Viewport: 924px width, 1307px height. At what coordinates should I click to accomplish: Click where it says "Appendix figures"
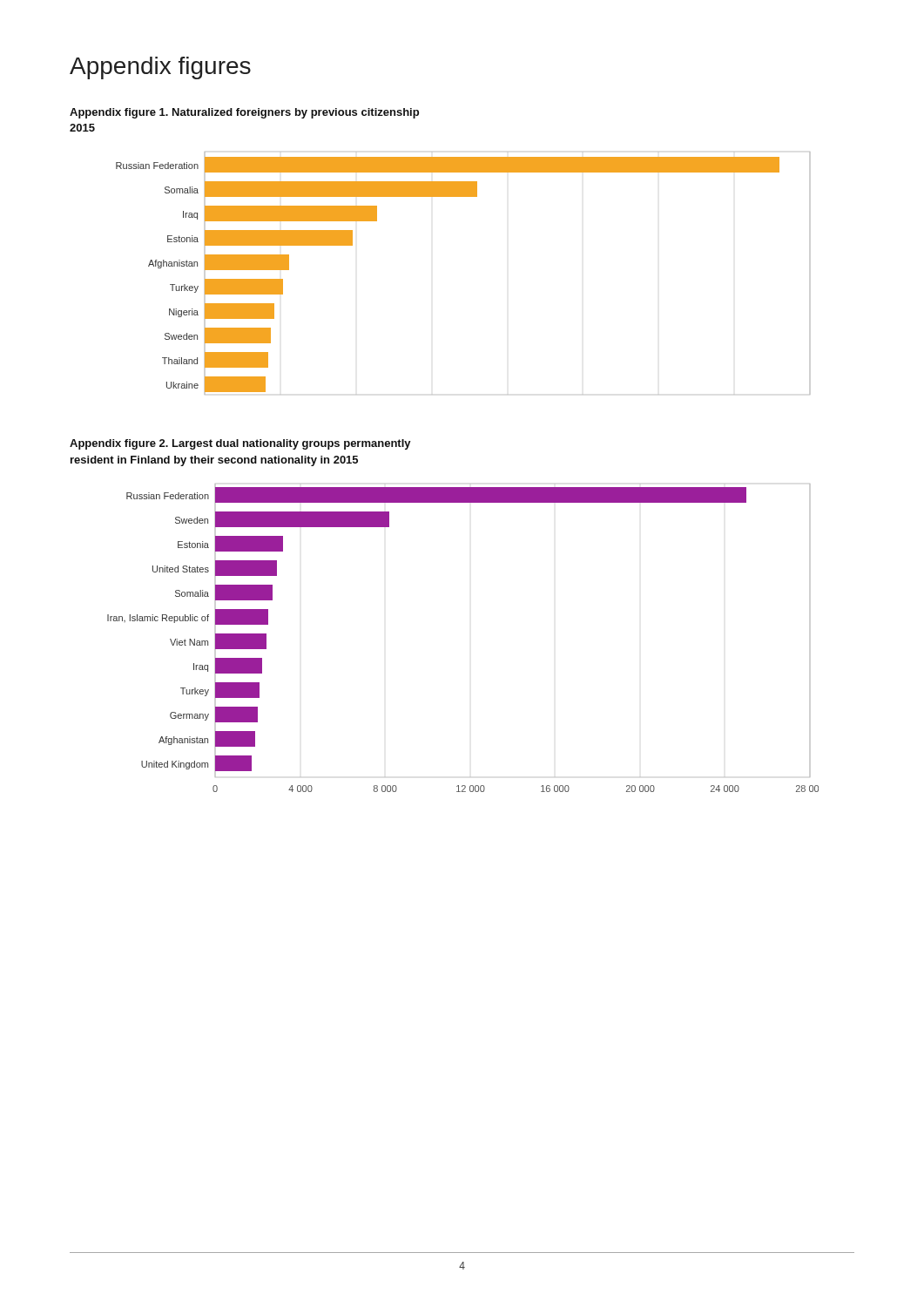[160, 66]
